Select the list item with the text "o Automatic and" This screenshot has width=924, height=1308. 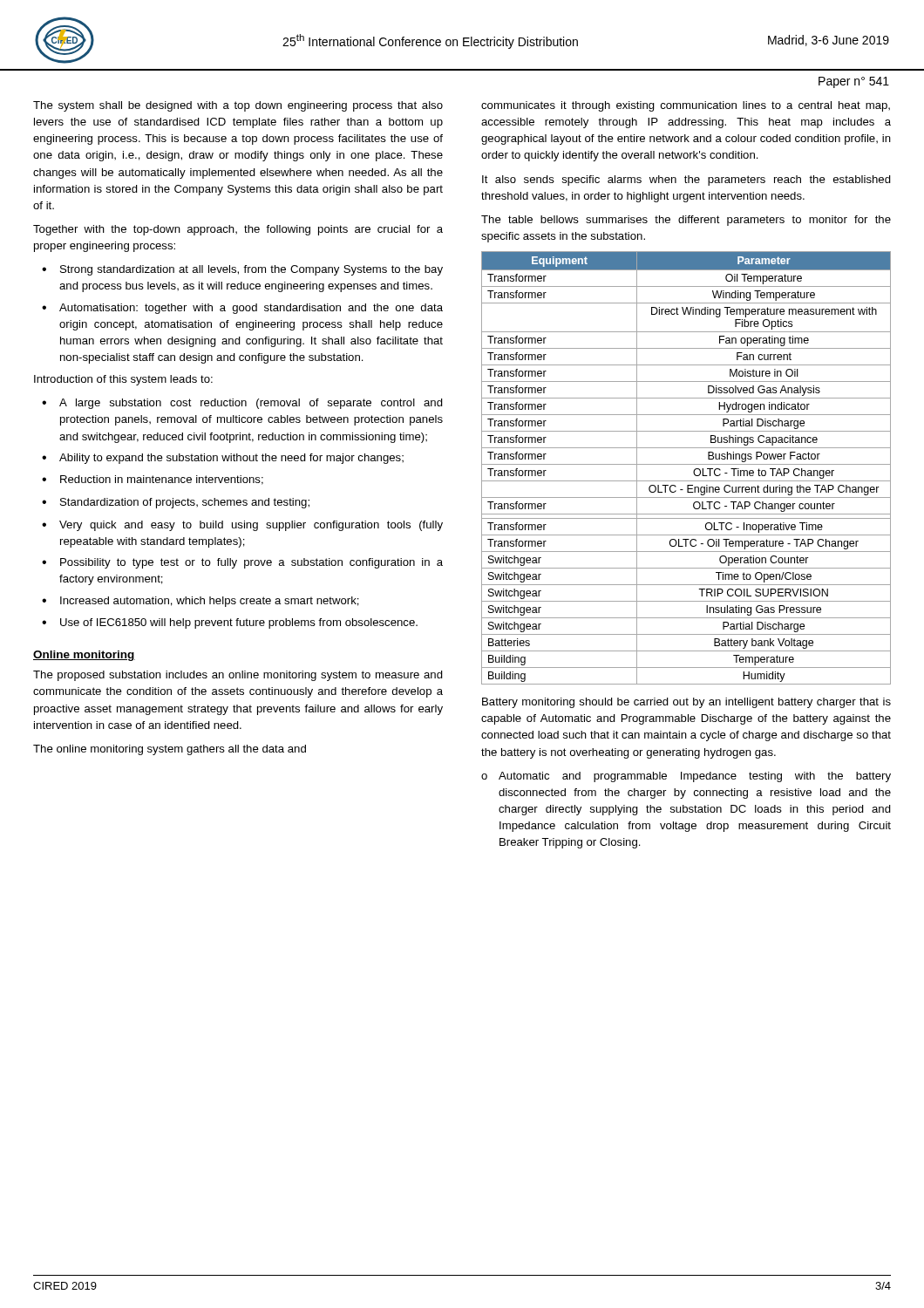(x=686, y=809)
